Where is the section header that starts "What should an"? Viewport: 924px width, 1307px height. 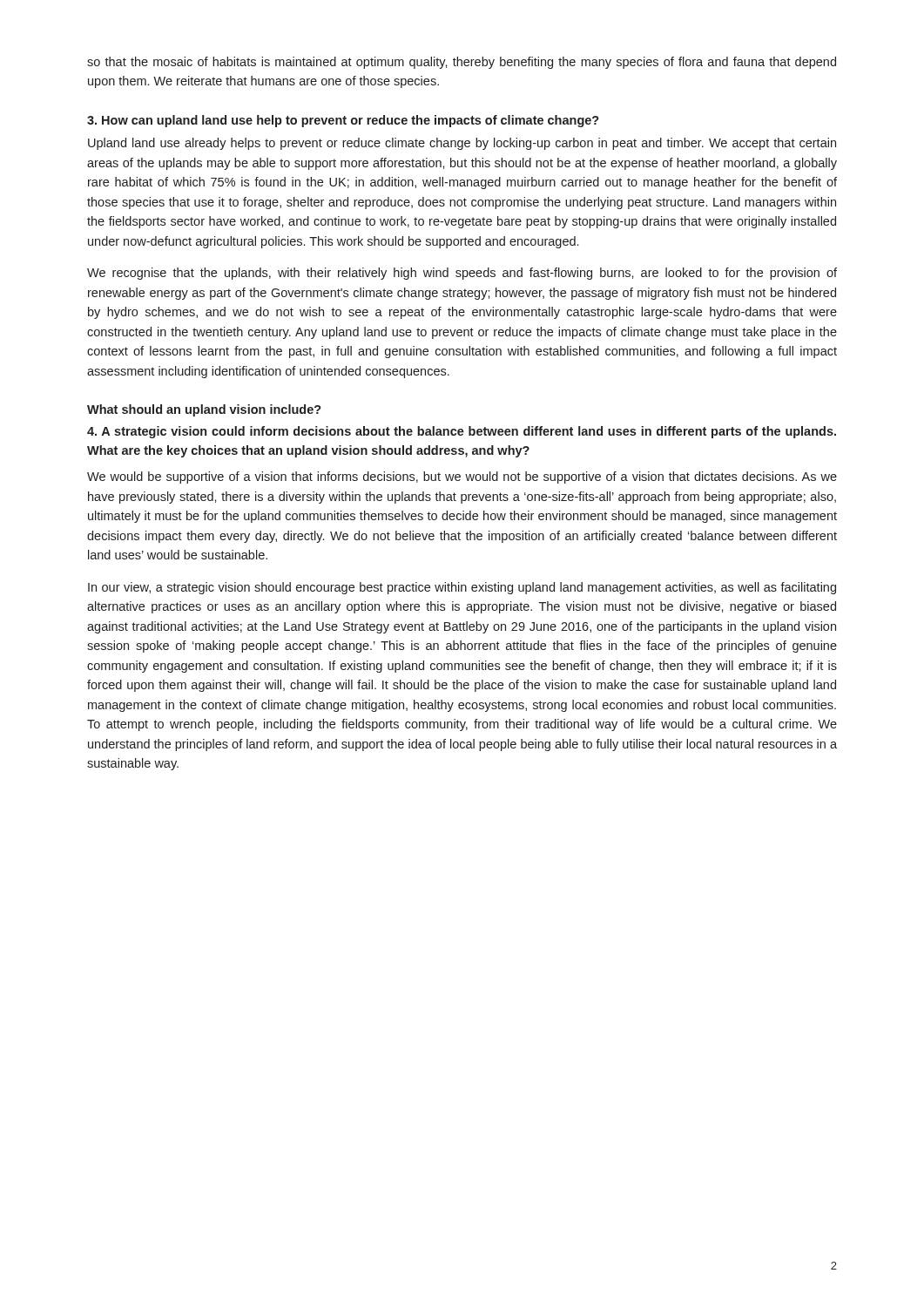coord(204,410)
